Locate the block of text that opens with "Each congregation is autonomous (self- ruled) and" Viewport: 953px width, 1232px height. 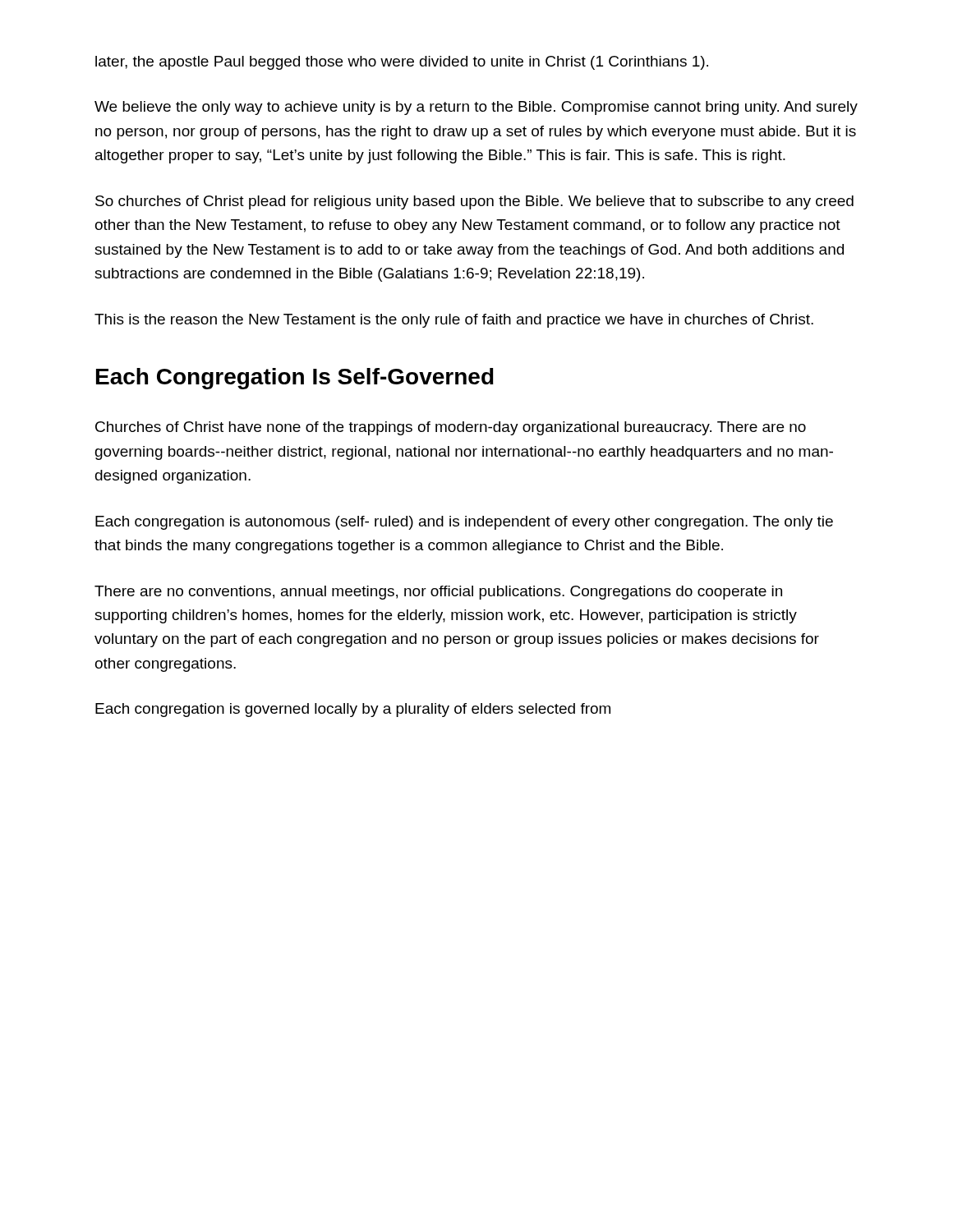[464, 533]
